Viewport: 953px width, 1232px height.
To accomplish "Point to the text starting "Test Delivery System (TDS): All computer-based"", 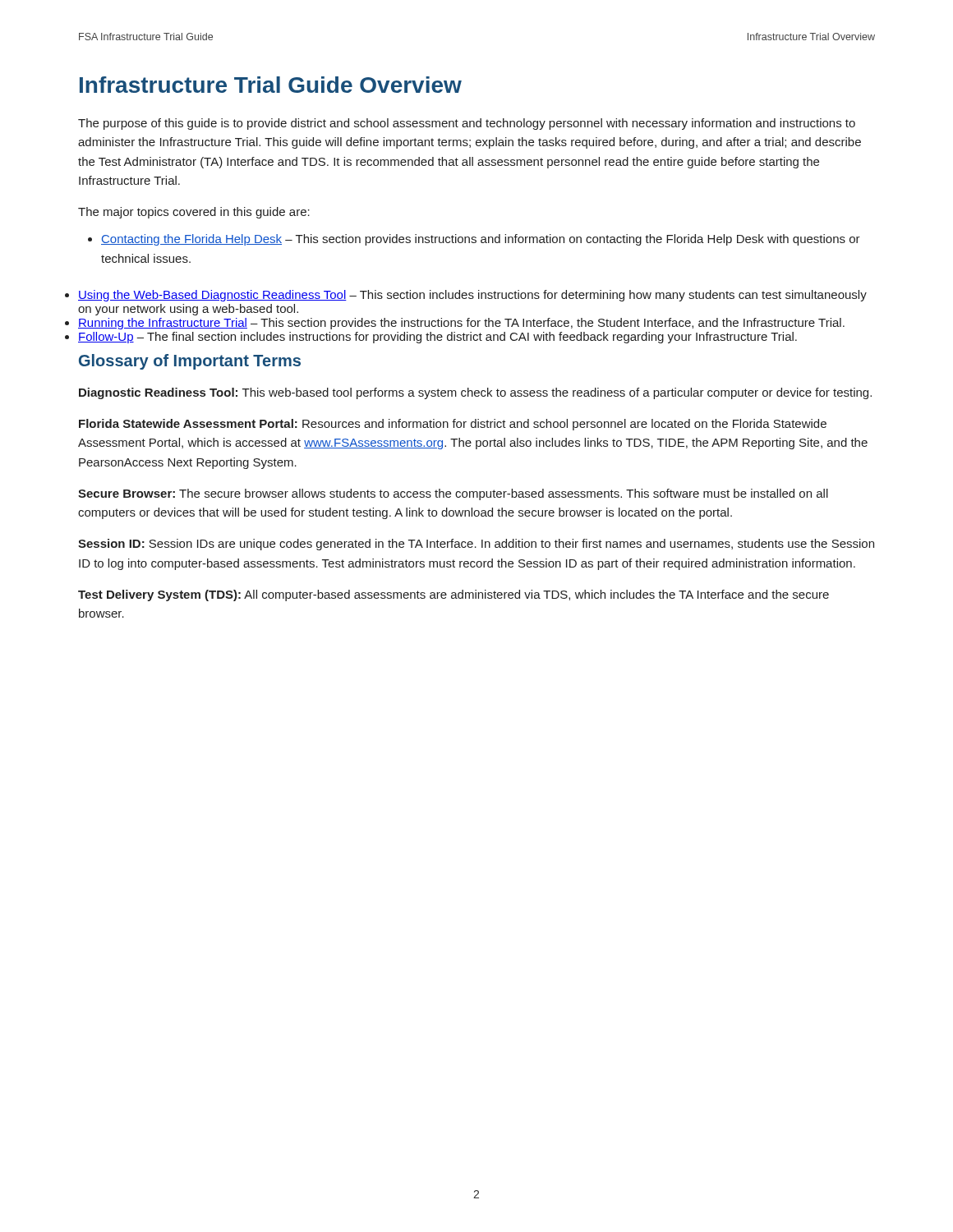I will (x=476, y=604).
